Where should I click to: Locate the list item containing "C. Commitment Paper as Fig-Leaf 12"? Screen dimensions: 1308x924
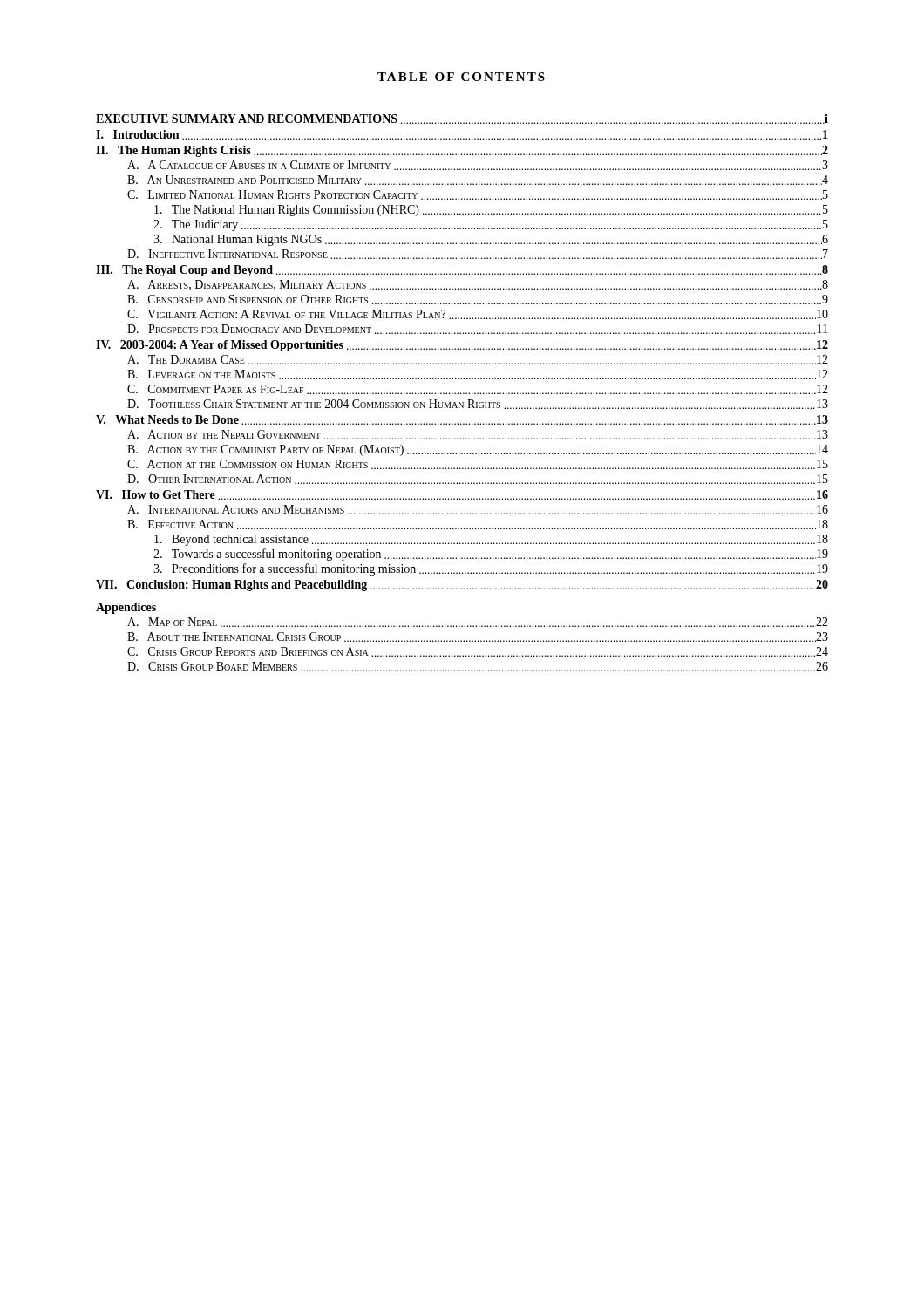pyautogui.click(x=478, y=390)
